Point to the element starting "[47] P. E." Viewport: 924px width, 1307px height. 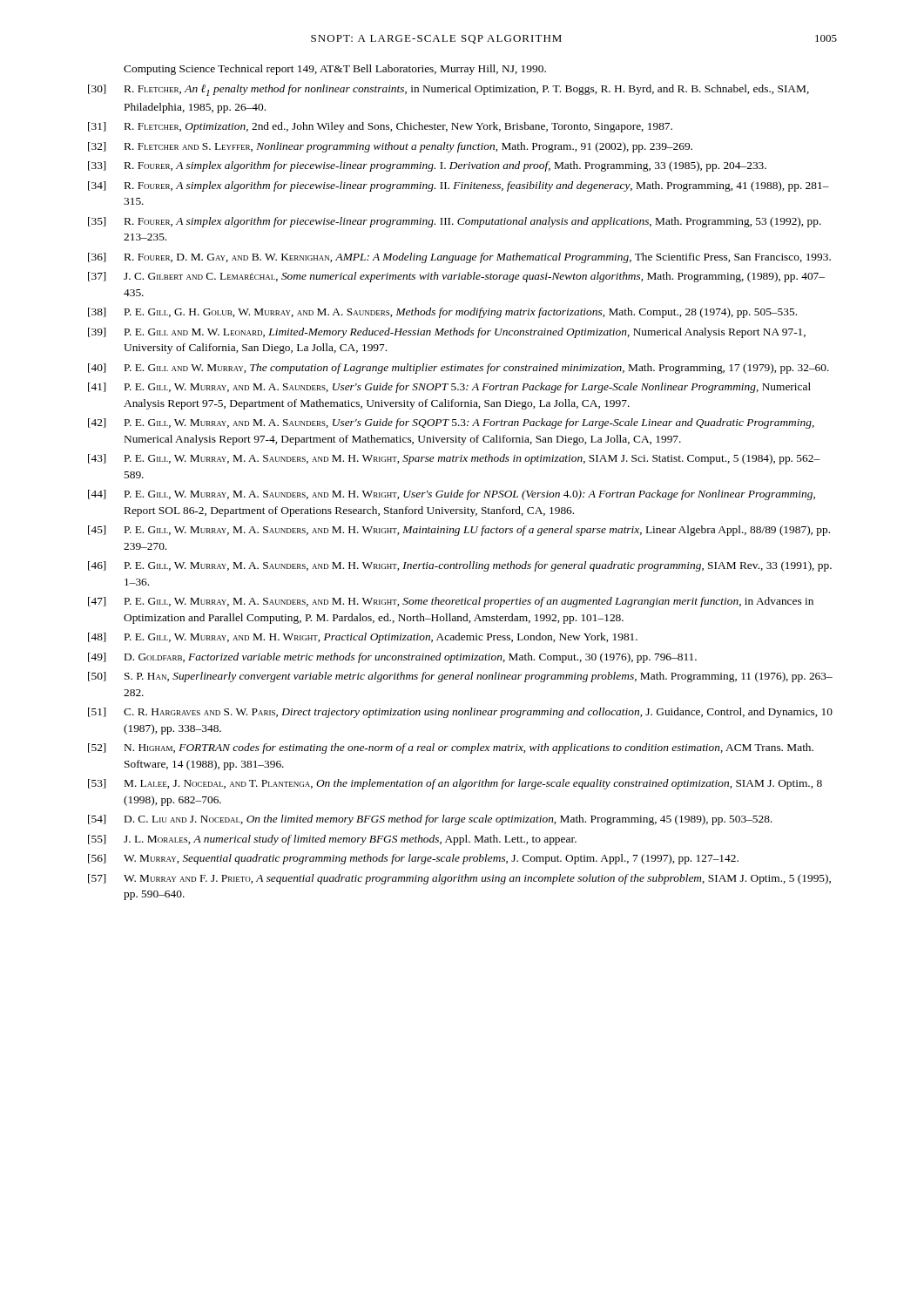pos(462,610)
